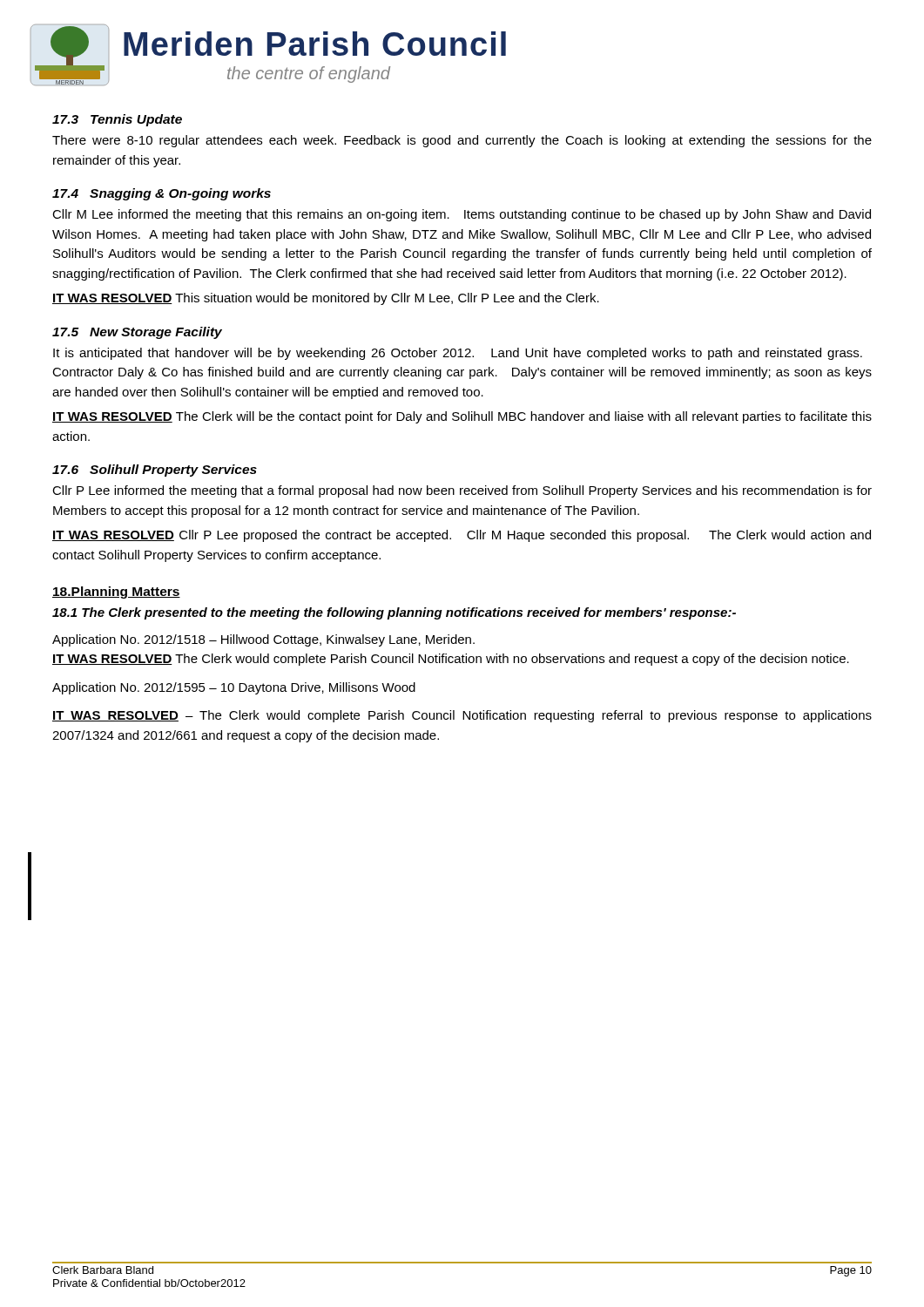Point to the element starting "There were 8-10 regular"
The width and height of the screenshot is (924, 1307).
coord(462,150)
